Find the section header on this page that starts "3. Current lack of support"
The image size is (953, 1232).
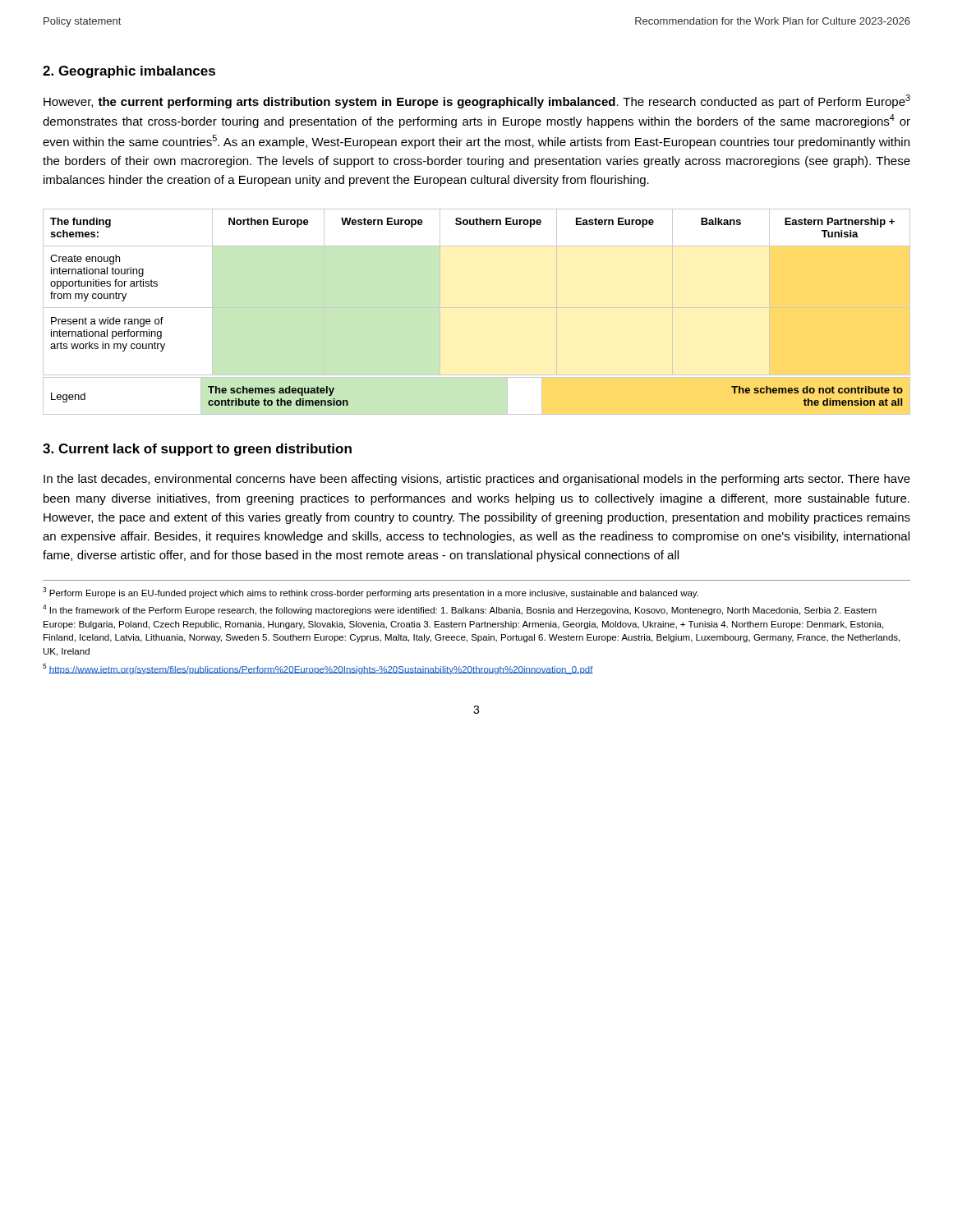[198, 449]
